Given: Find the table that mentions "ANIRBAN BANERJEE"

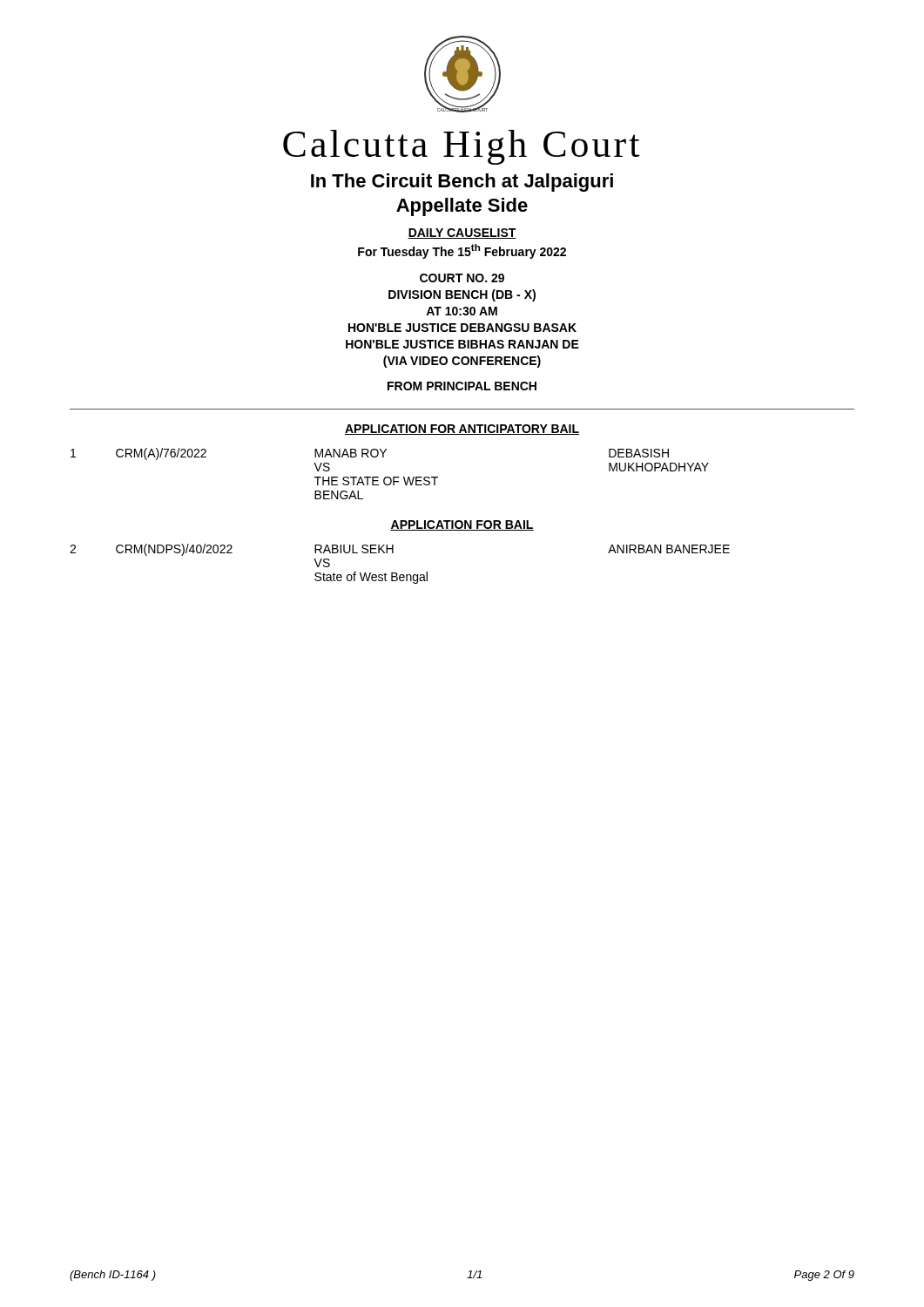Looking at the screenshot, I should 462,563.
